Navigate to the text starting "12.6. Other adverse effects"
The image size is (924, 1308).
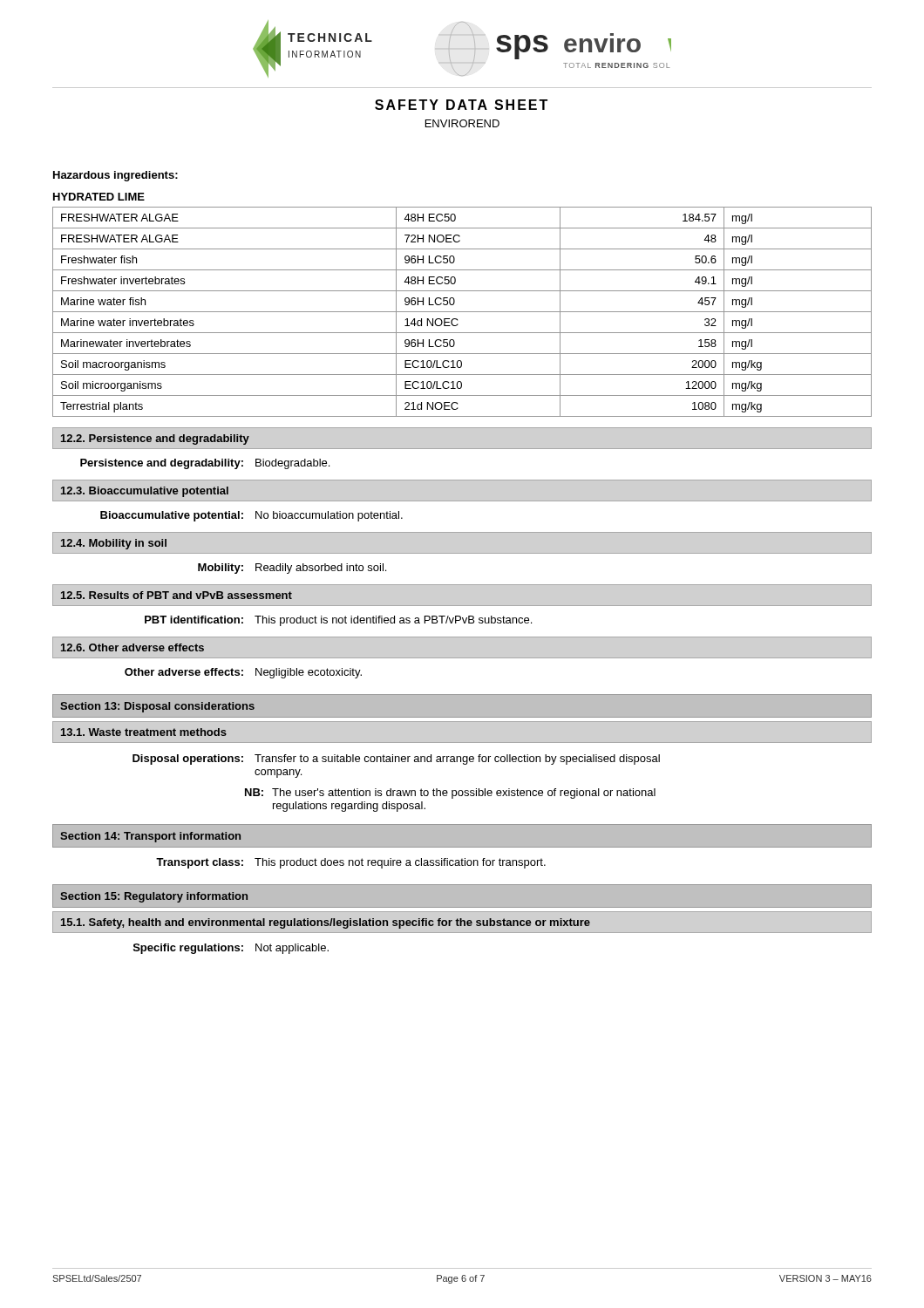pos(132,647)
